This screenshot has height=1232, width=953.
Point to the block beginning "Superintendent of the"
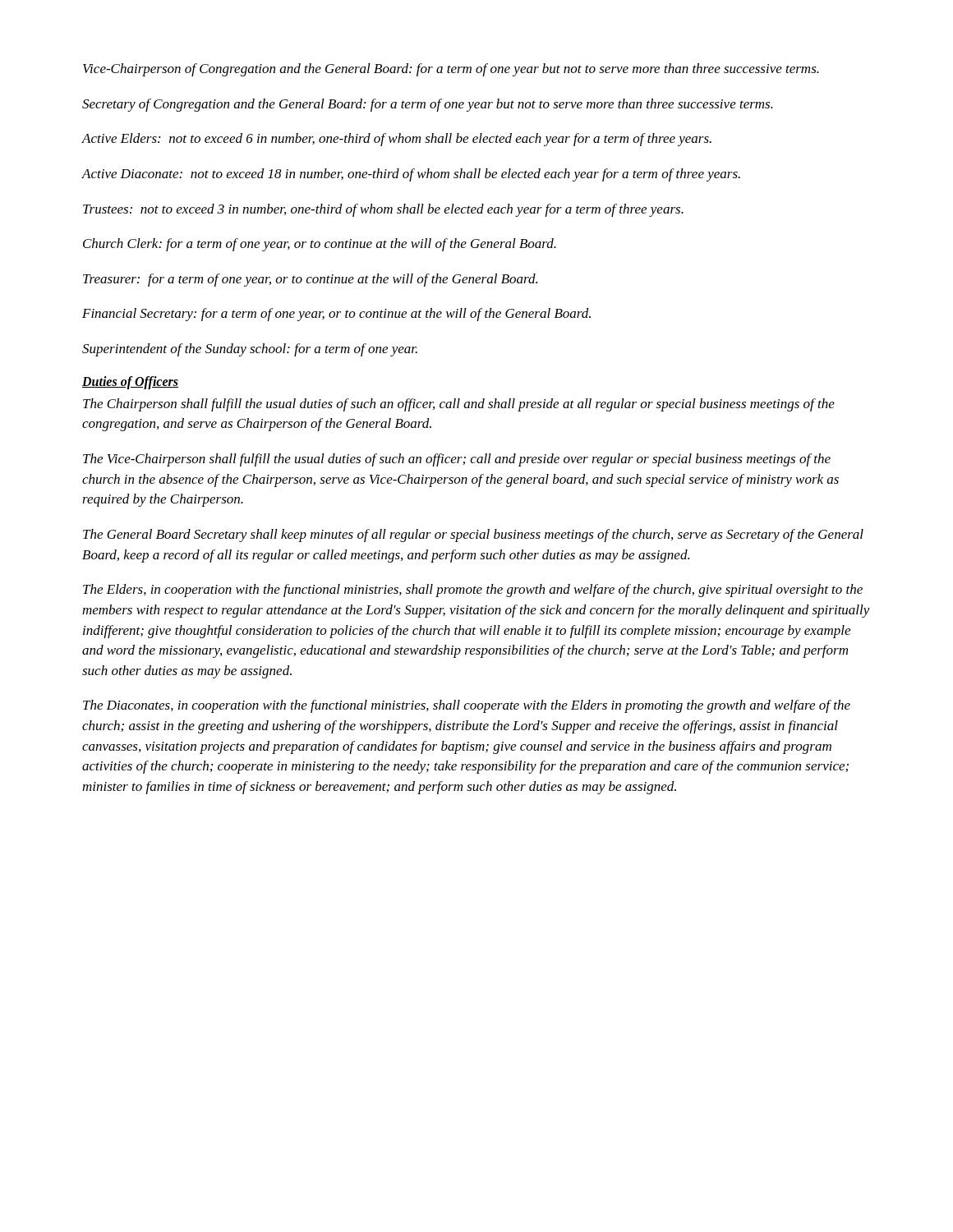click(250, 349)
